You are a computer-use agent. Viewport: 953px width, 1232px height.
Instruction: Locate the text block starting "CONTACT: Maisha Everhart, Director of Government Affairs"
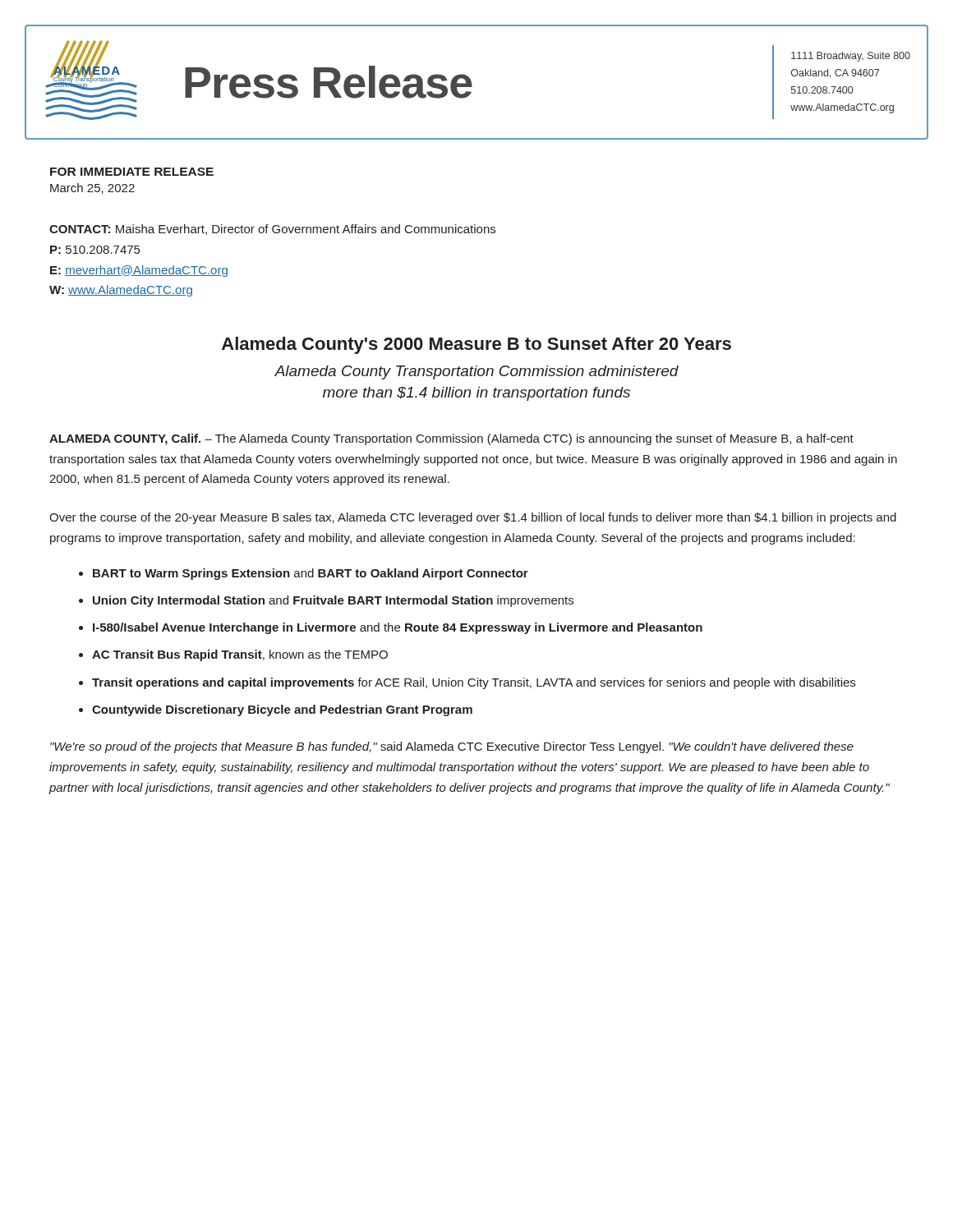pos(272,230)
